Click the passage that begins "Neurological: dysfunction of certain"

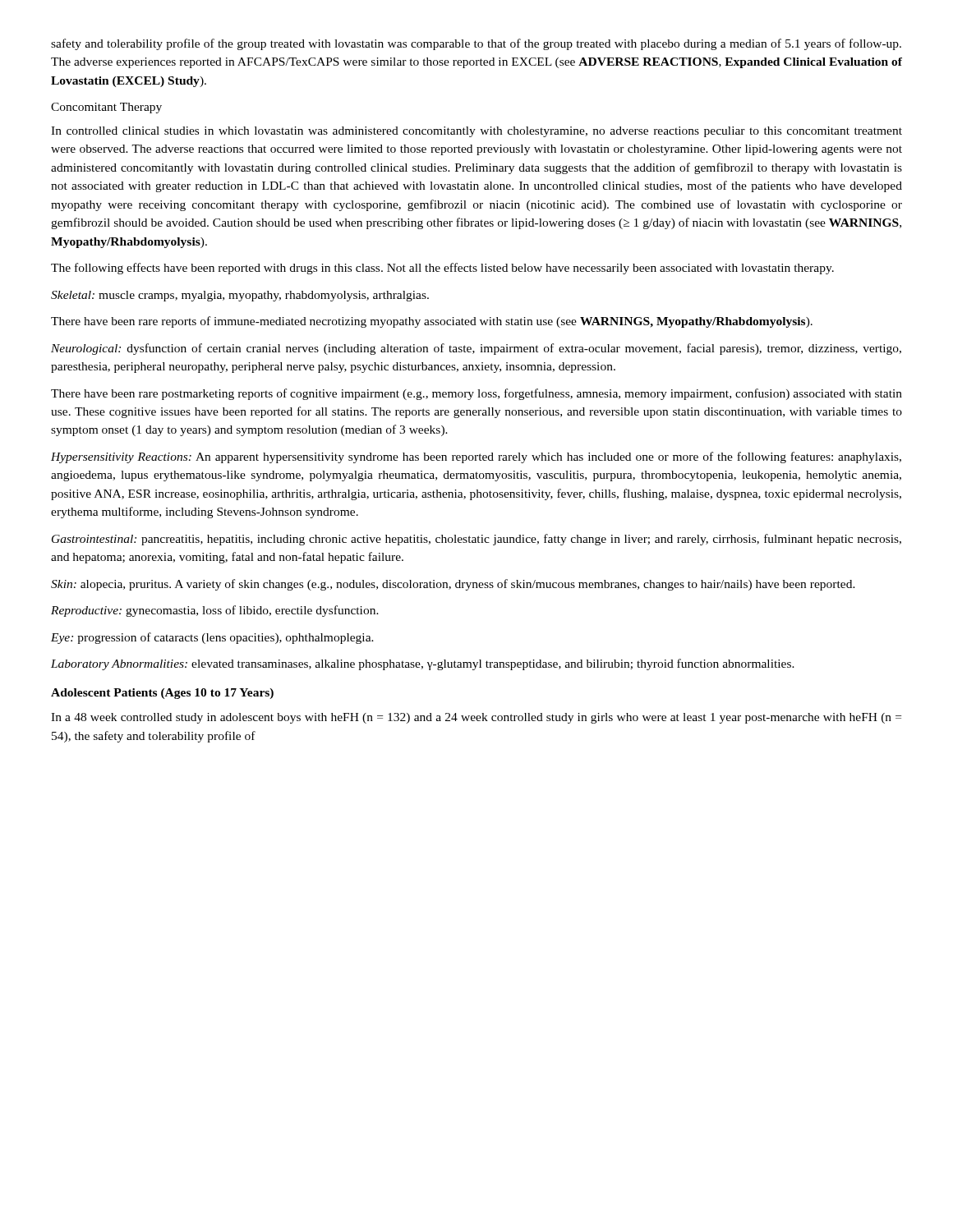tap(476, 357)
